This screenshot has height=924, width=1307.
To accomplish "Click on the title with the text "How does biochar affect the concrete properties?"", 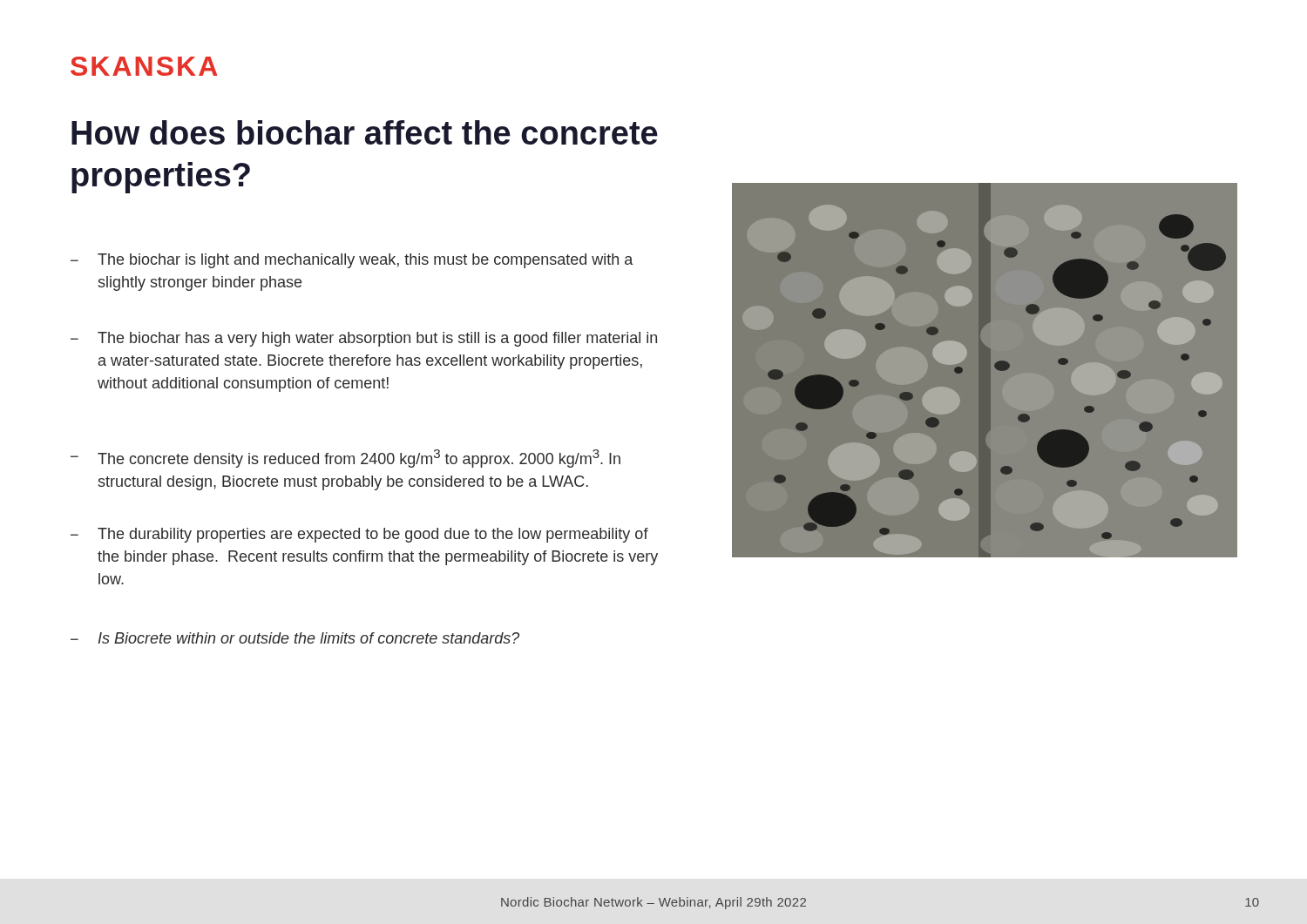I will click(366, 155).
